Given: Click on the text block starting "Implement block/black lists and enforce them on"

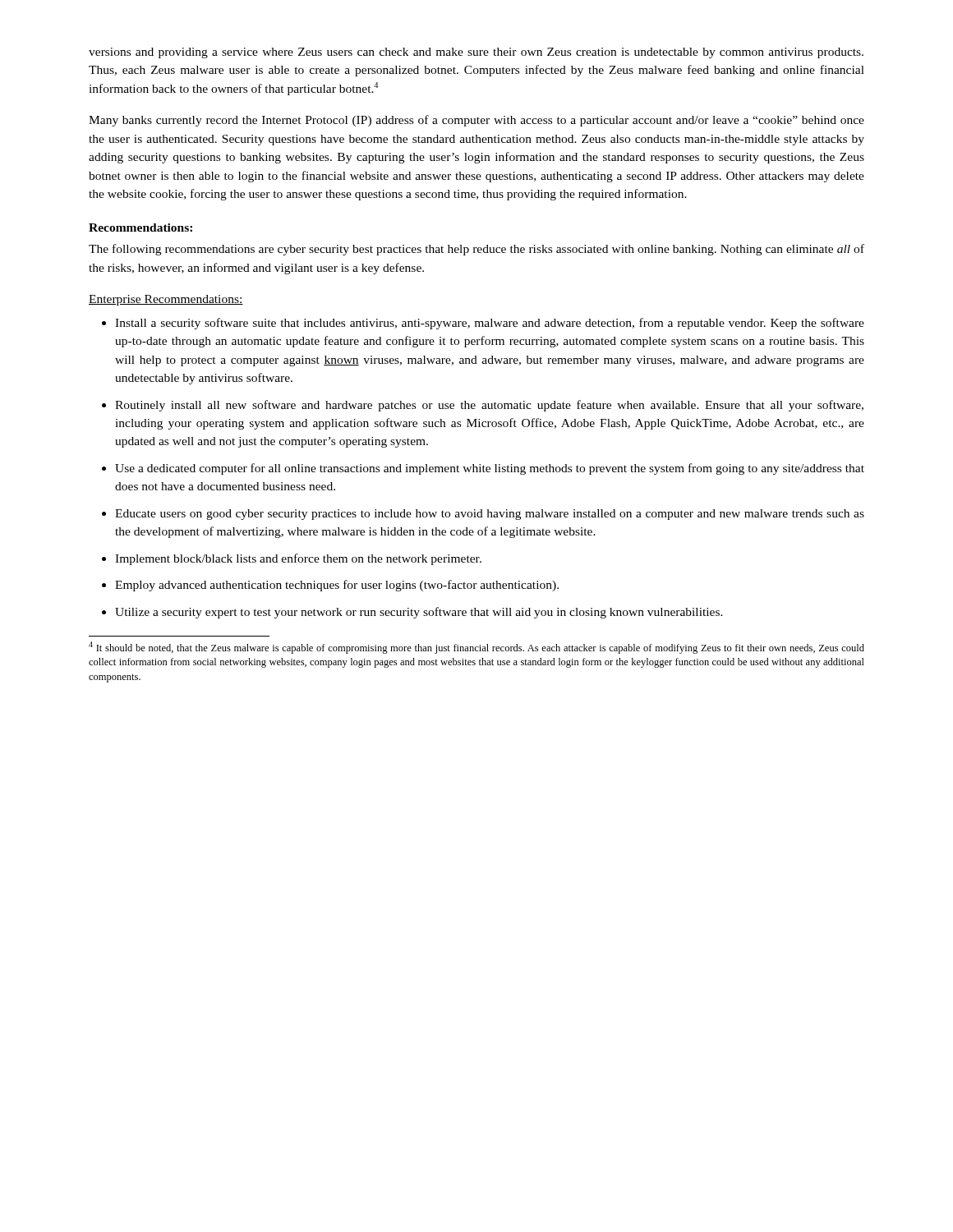Looking at the screenshot, I should coord(490,559).
